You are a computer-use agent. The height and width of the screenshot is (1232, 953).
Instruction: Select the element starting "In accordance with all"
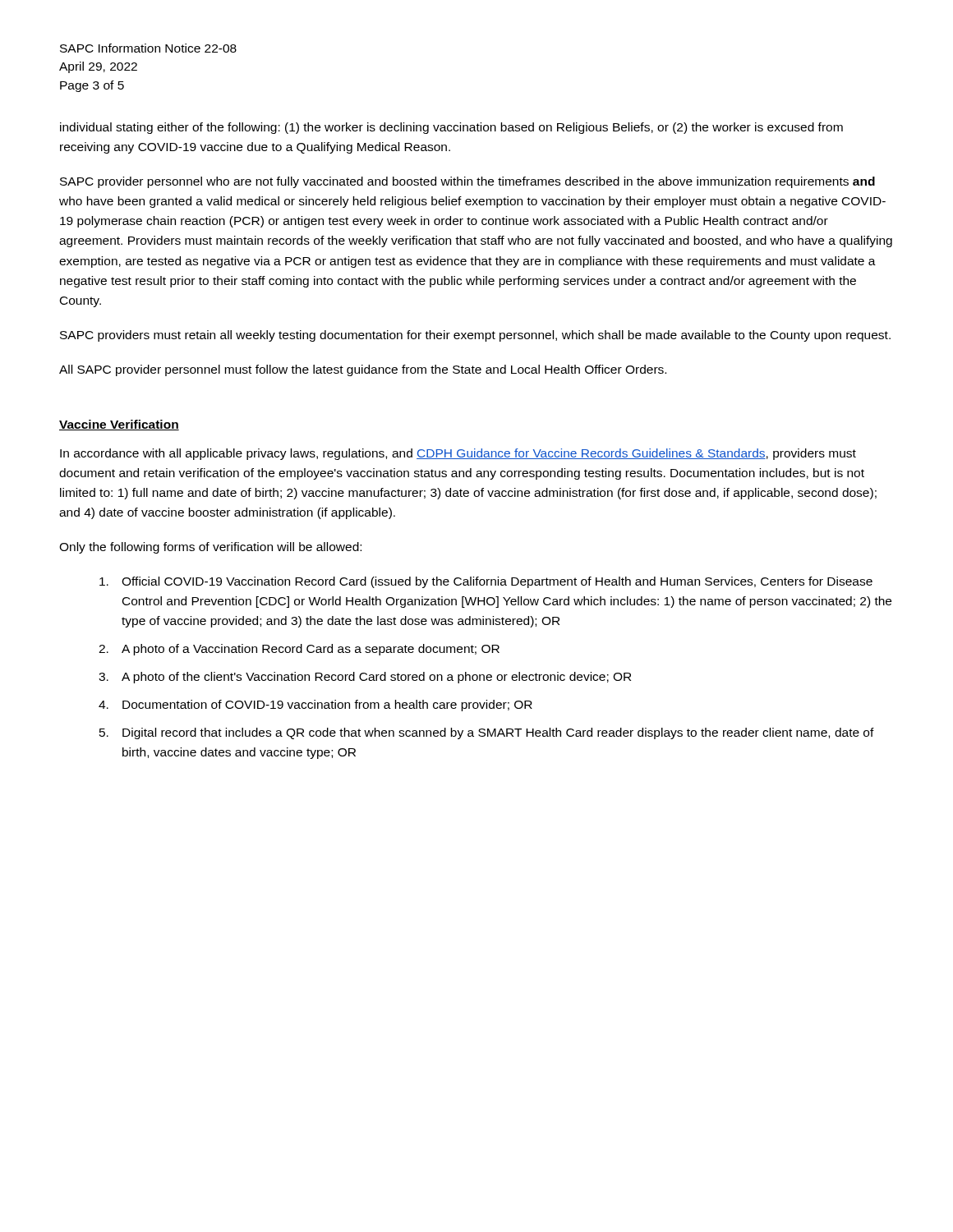pyautogui.click(x=468, y=482)
